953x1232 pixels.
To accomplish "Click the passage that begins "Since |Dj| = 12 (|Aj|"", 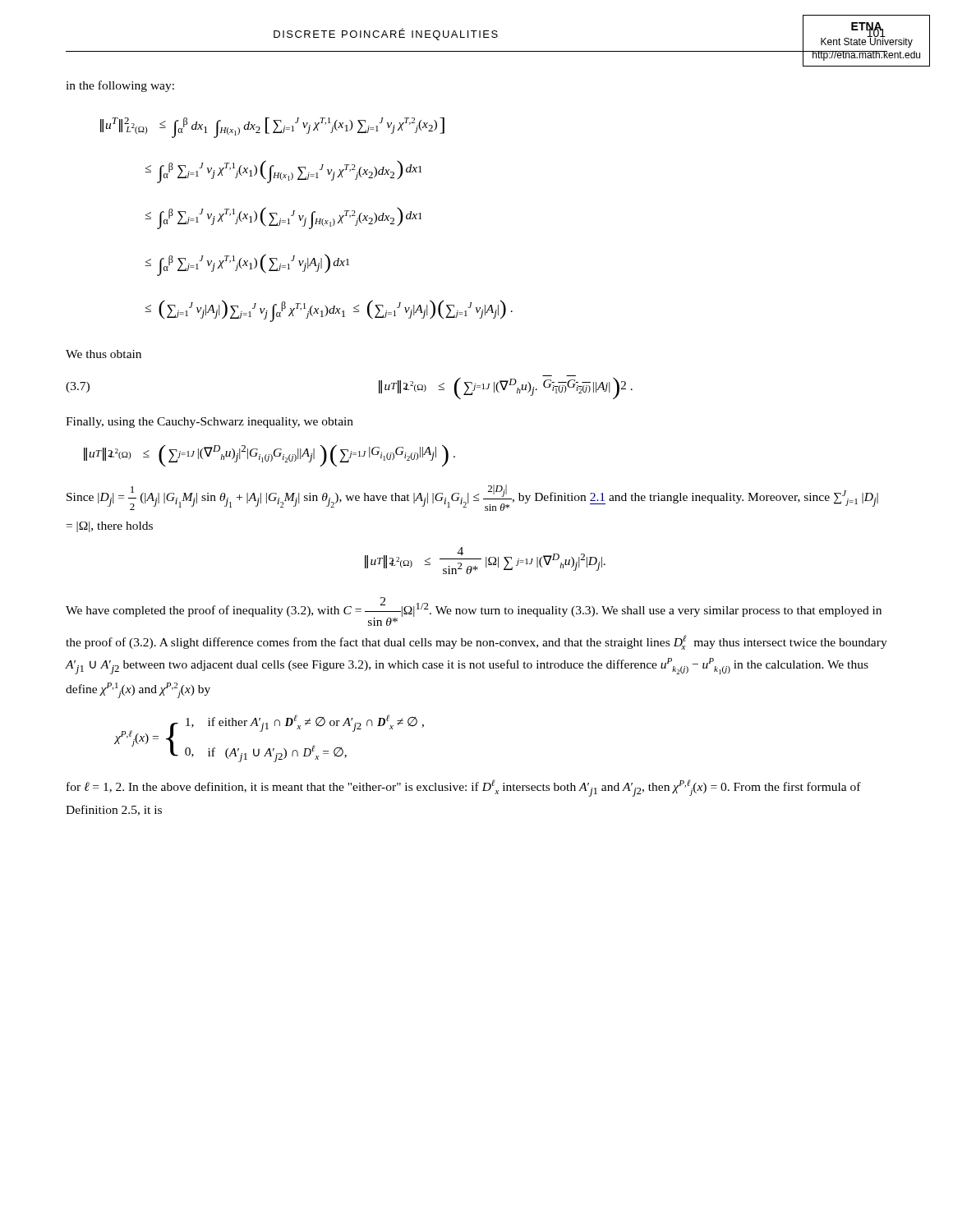I will tap(472, 506).
